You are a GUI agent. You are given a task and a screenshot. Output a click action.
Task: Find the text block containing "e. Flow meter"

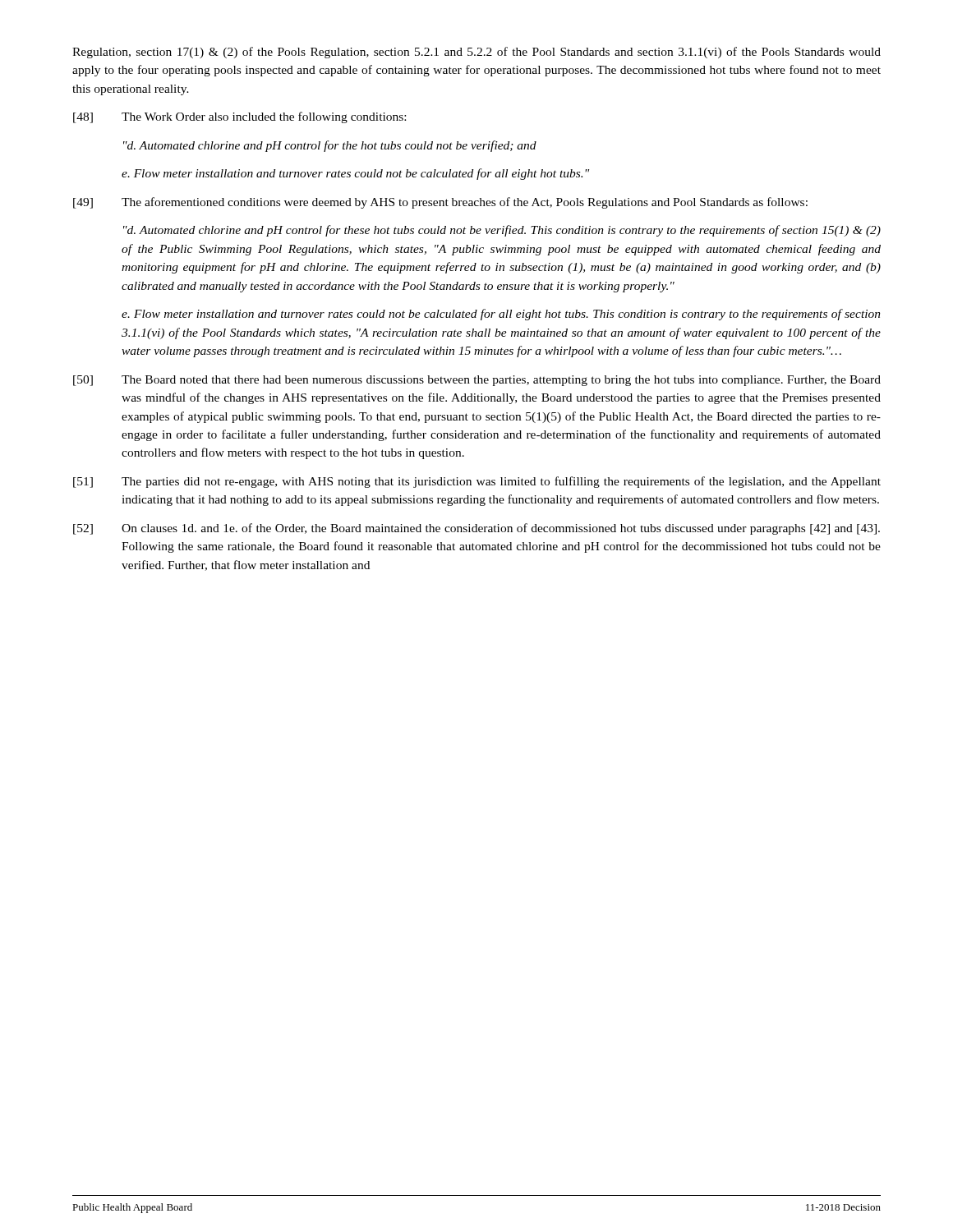click(x=501, y=332)
